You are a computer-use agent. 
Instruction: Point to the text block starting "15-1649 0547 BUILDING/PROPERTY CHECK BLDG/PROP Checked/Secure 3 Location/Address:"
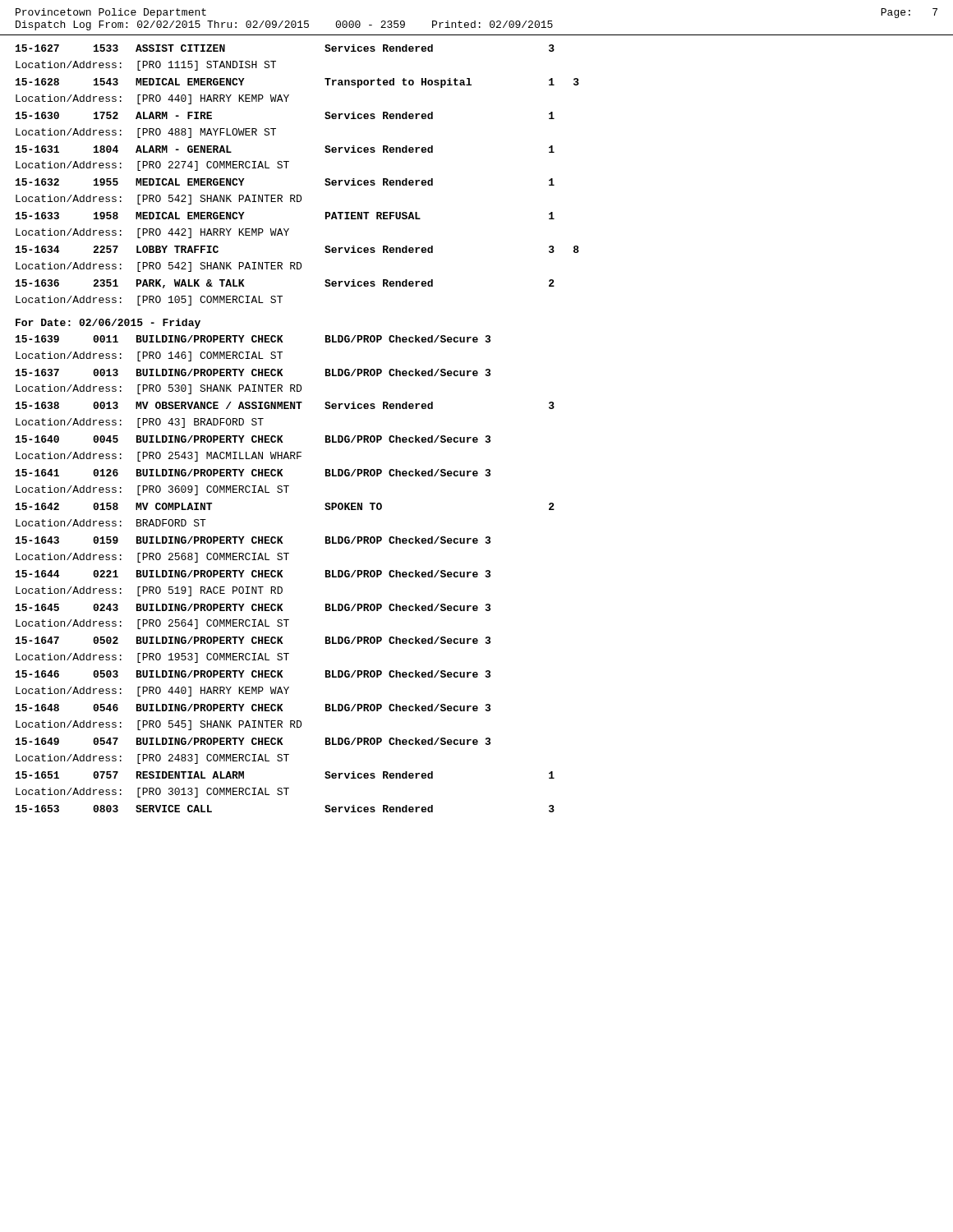tap(476, 750)
